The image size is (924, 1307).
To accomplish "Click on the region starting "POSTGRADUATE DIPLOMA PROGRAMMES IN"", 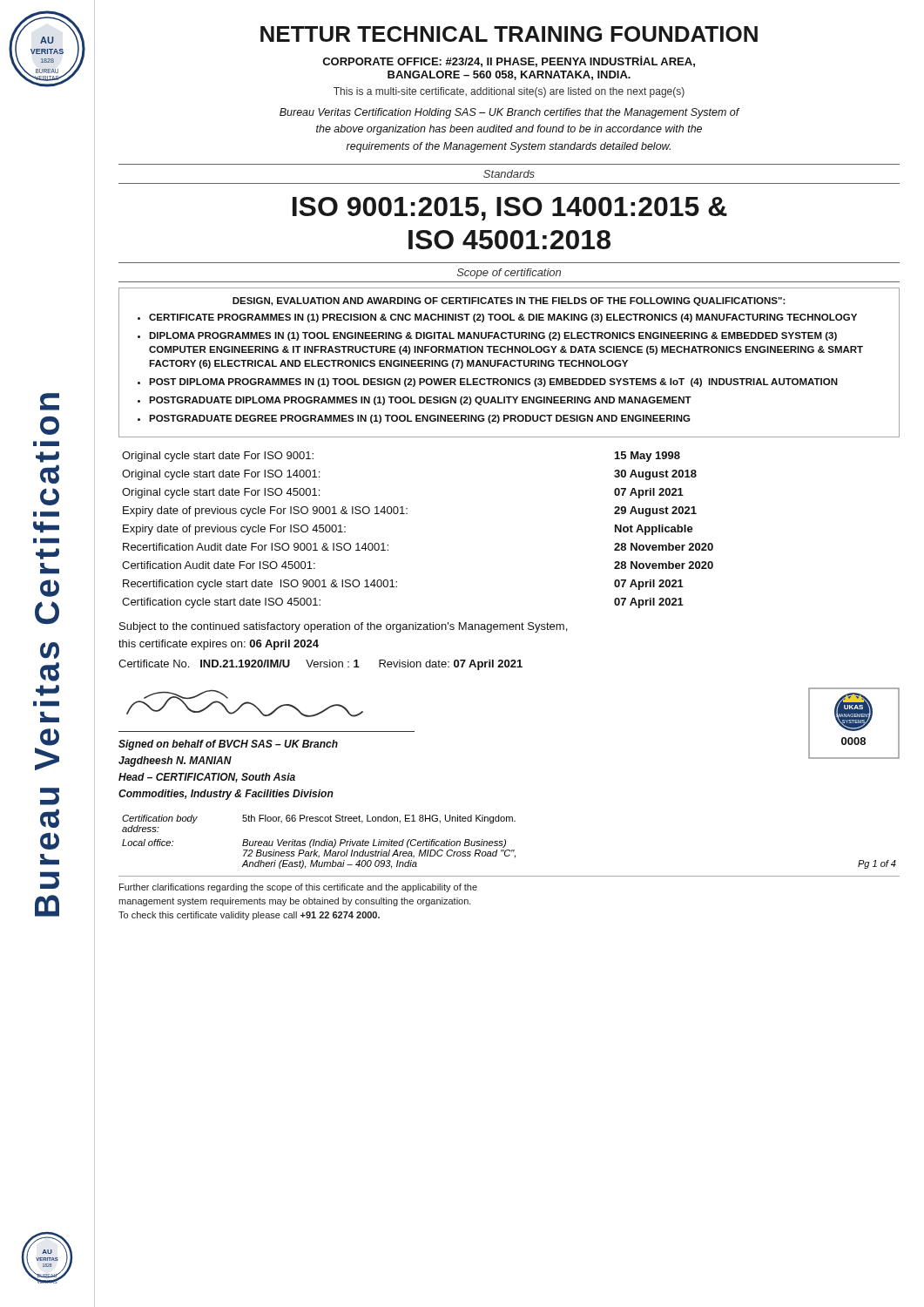I will coord(420,400).
